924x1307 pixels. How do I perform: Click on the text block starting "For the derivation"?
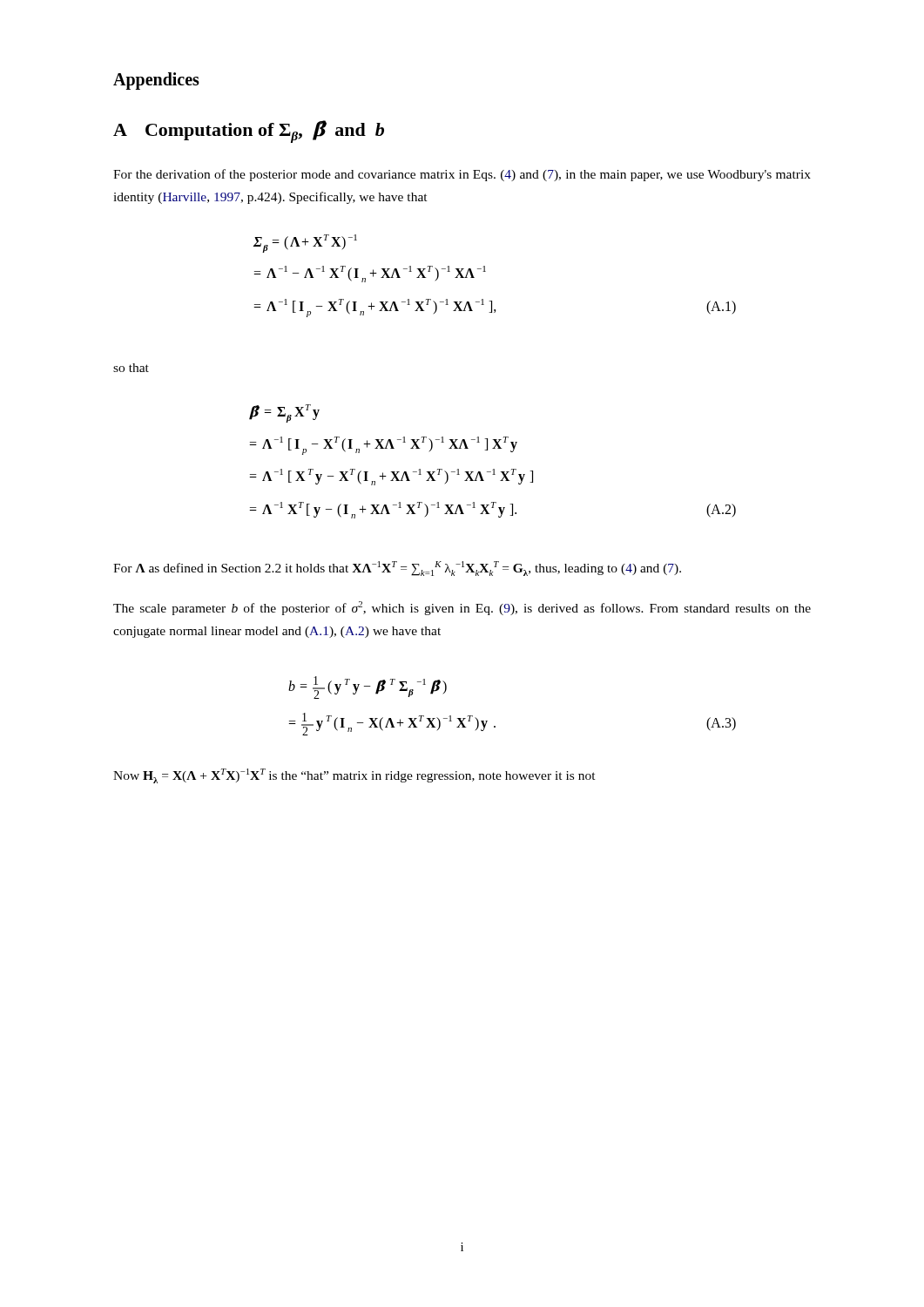pyautogui.click(x=462, y=185)
